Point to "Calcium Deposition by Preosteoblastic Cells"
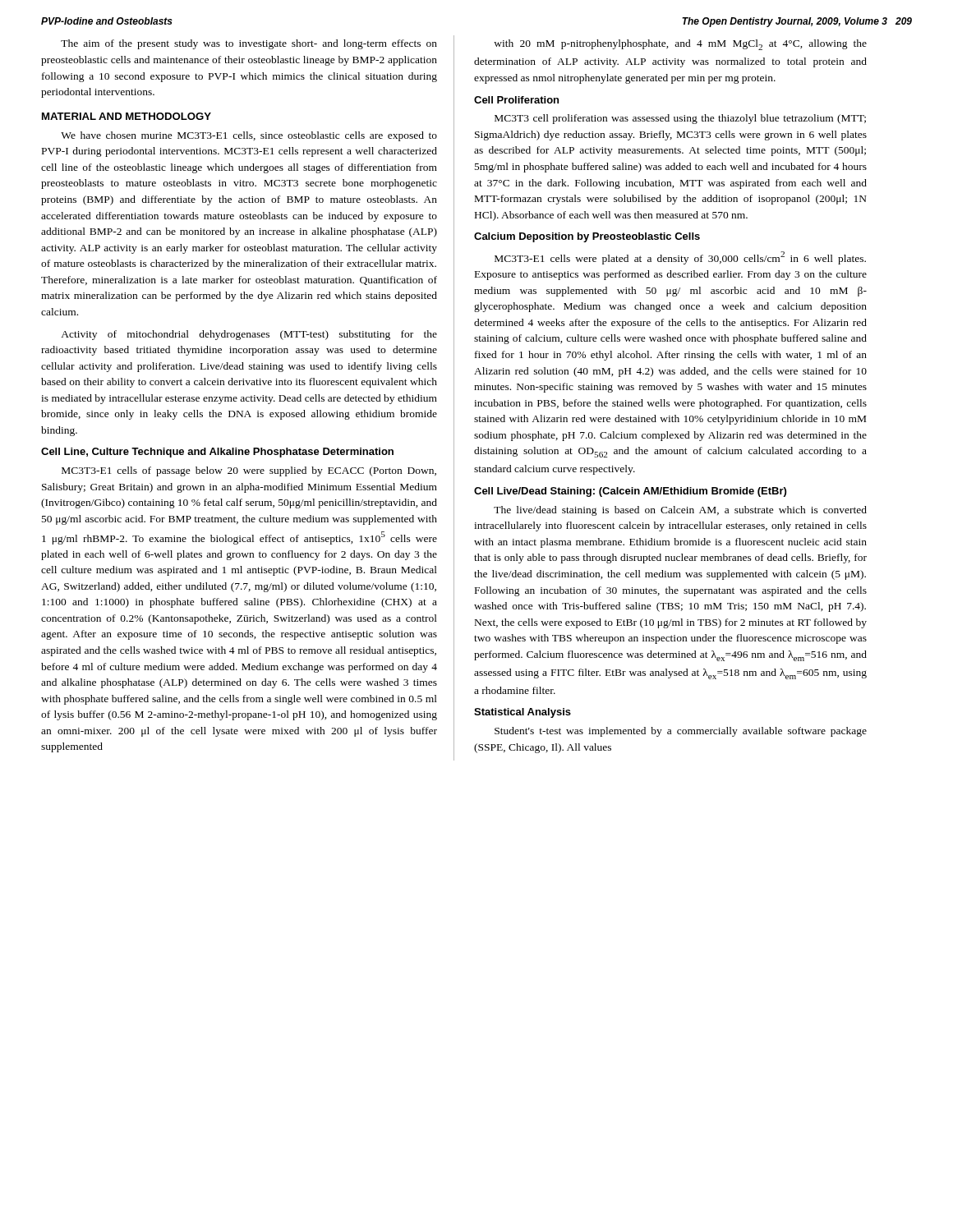Viewport: 953px width, 1232px height. pos(587,236)
